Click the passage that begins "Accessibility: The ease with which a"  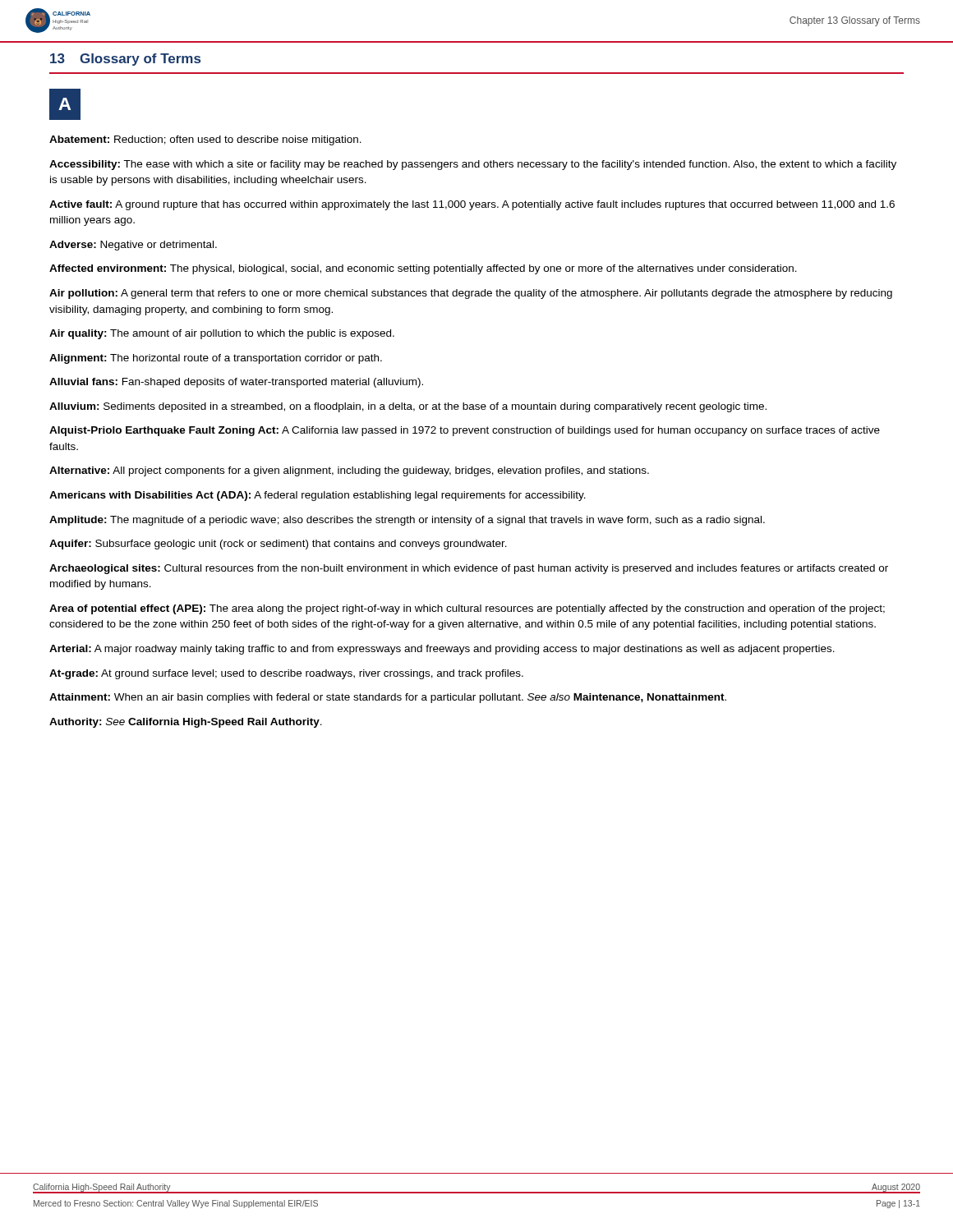pos(473,172)
